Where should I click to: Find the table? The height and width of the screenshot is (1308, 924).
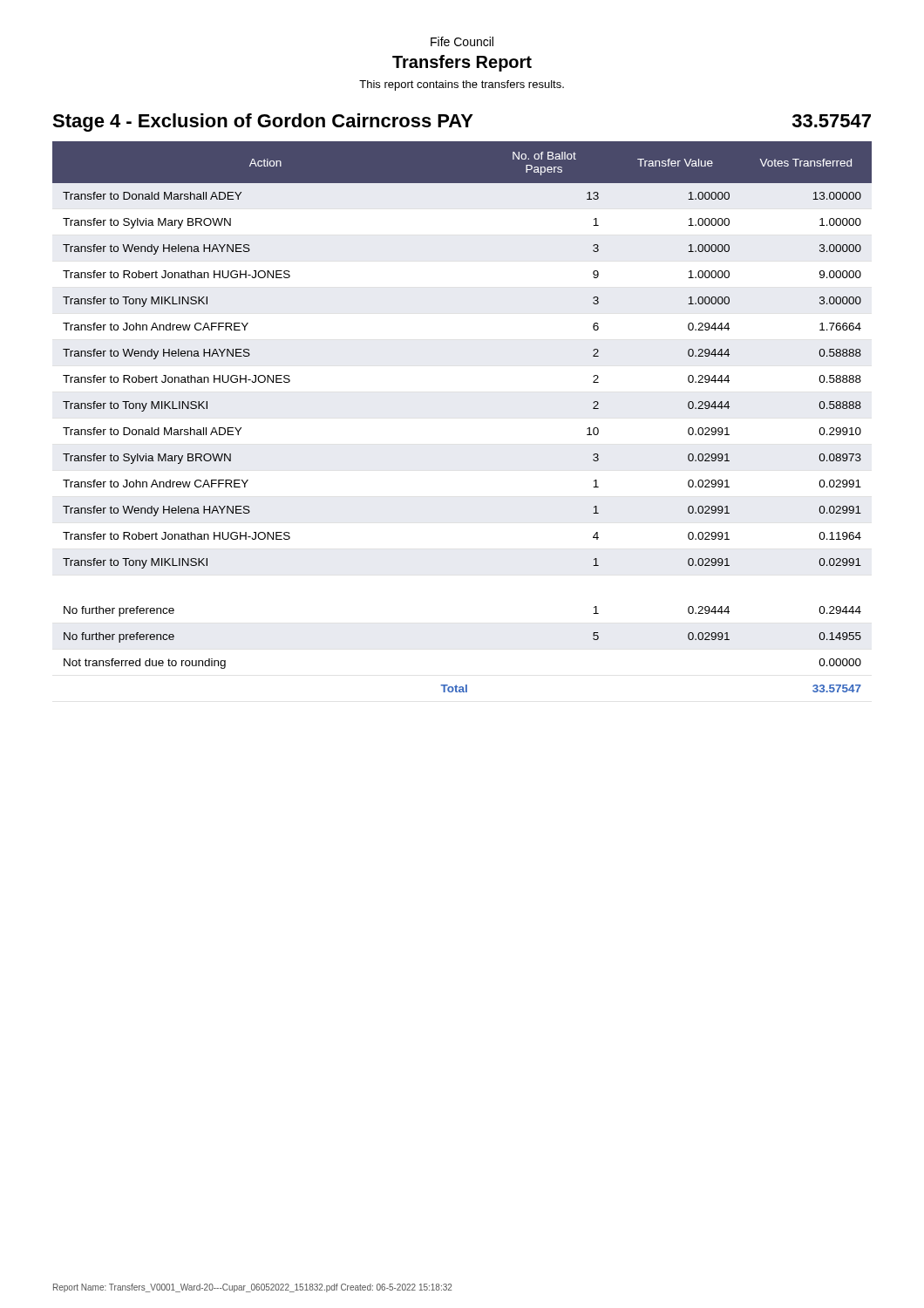point(462,422)
